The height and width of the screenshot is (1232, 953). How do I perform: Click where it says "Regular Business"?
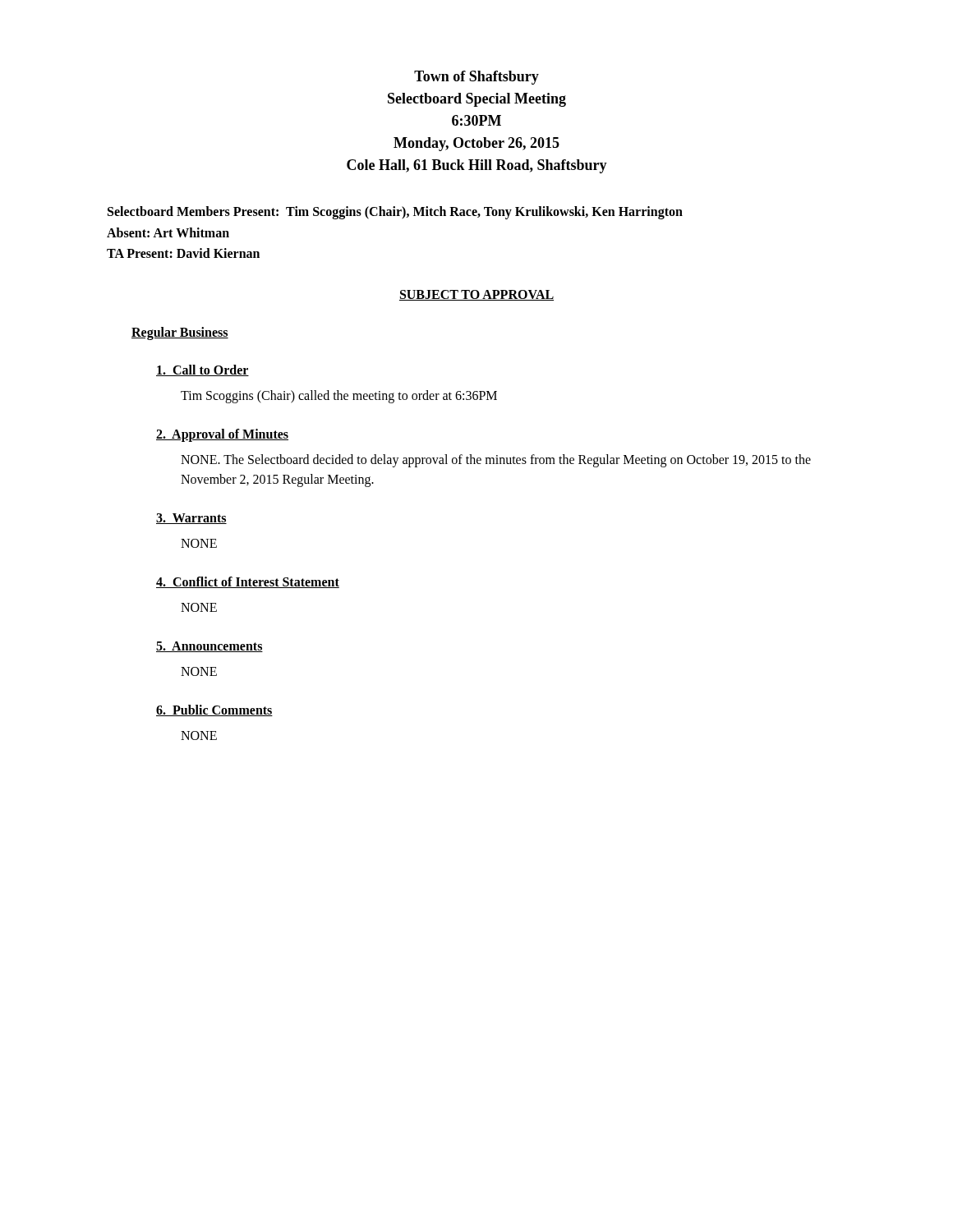coord(180,332)
